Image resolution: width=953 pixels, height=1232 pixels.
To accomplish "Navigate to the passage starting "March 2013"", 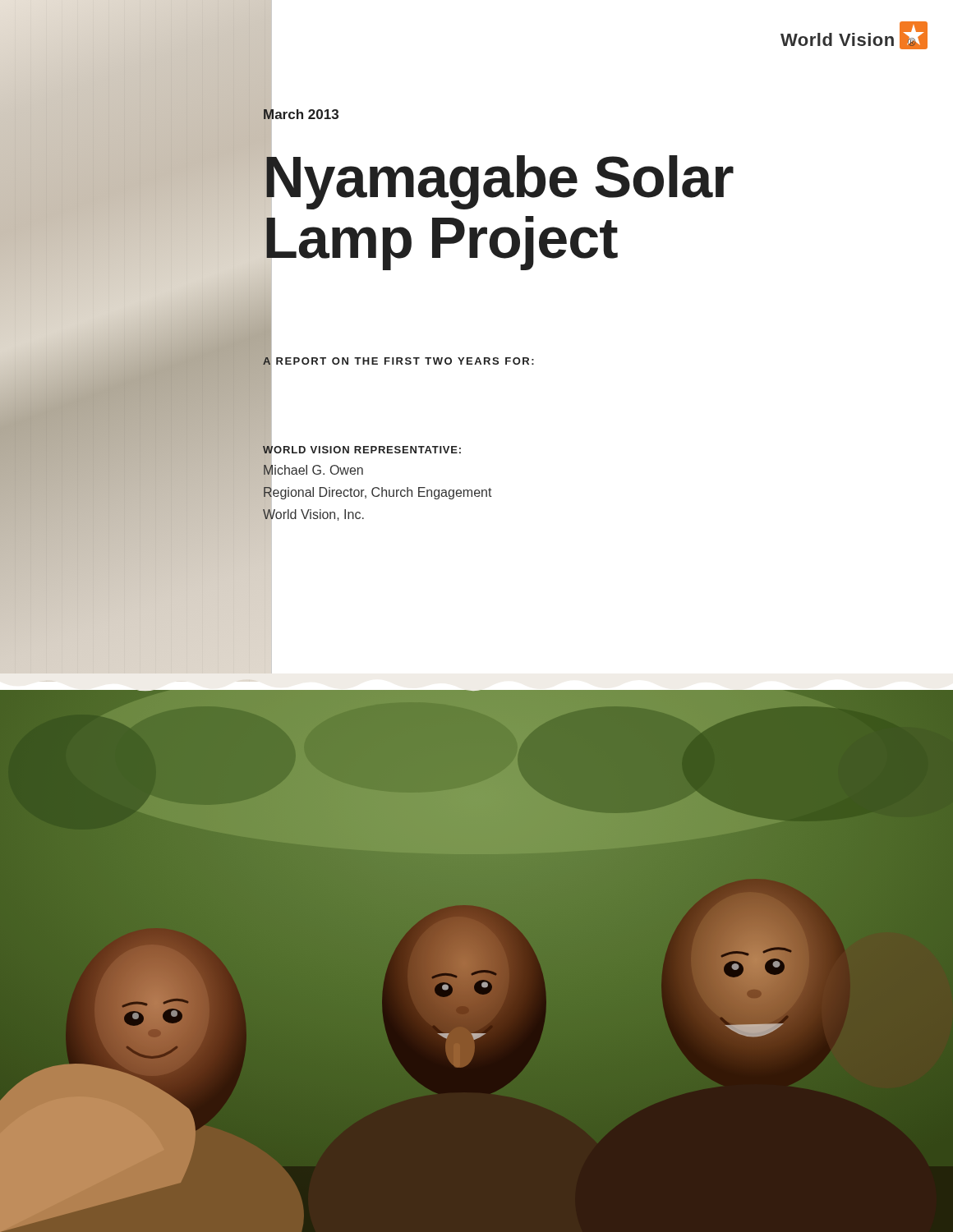I will 301,115.
